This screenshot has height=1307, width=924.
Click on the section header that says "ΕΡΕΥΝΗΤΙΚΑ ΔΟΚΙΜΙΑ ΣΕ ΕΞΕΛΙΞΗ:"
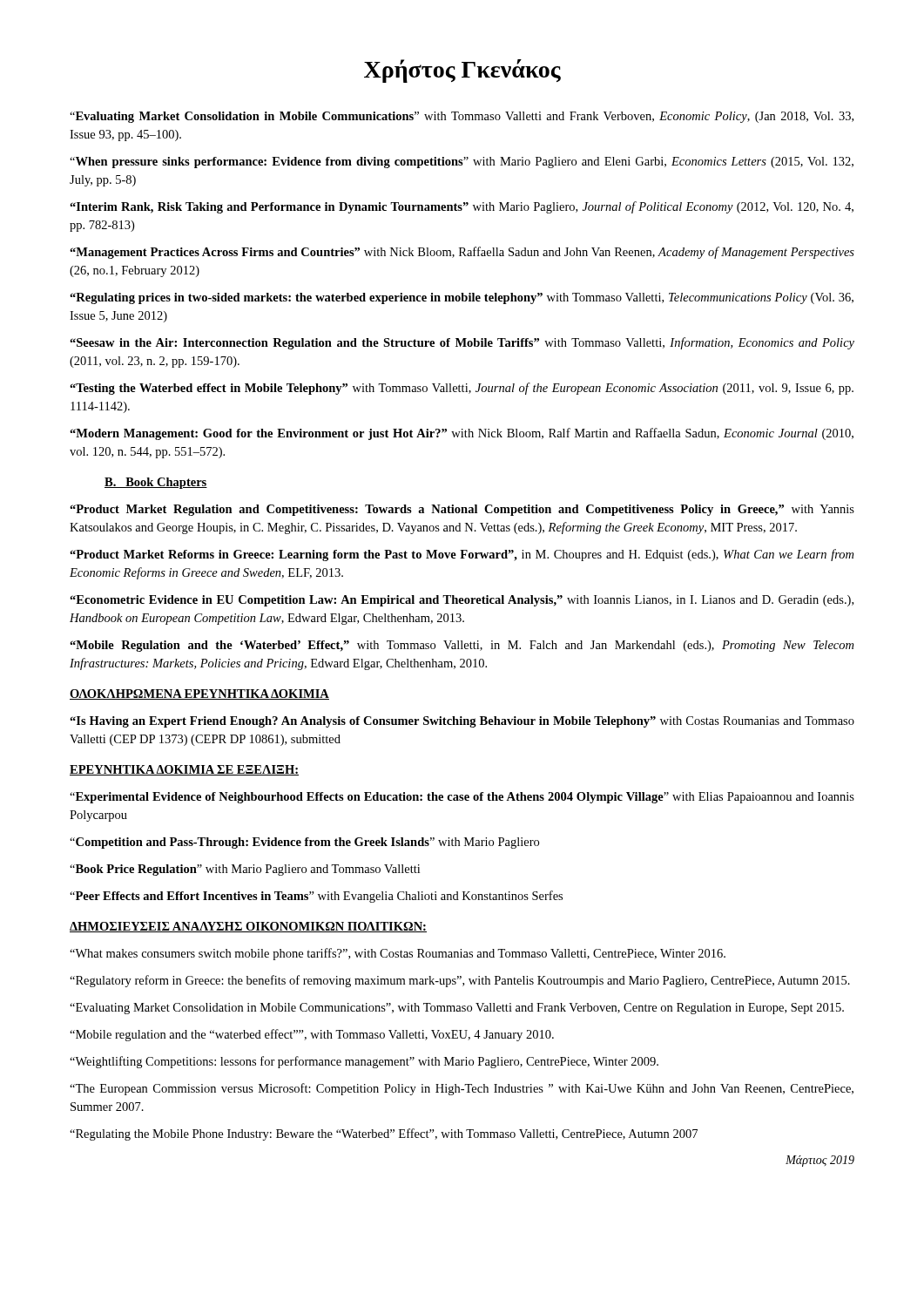click(184, 769)
